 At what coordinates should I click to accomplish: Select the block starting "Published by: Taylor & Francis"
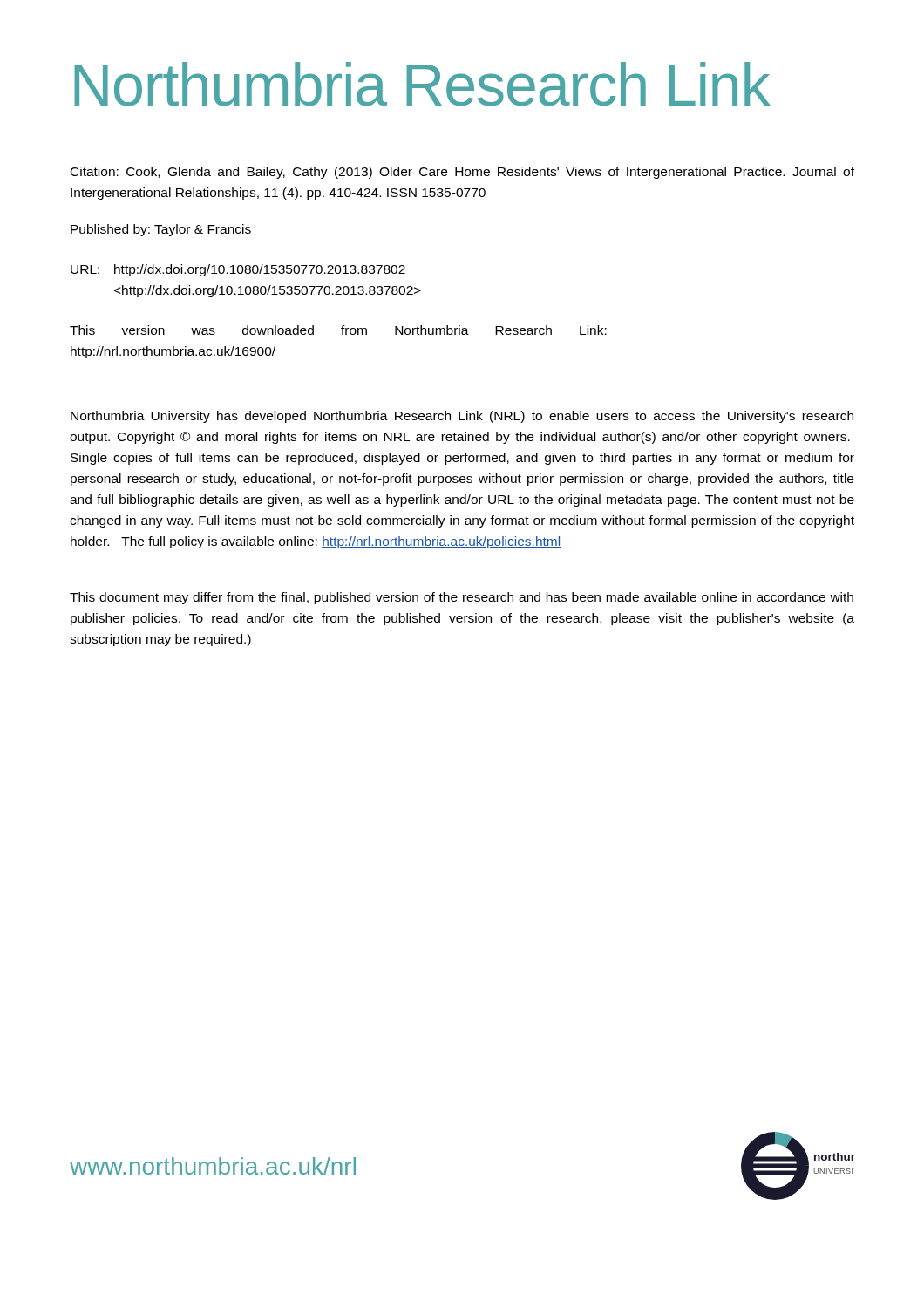160,229
